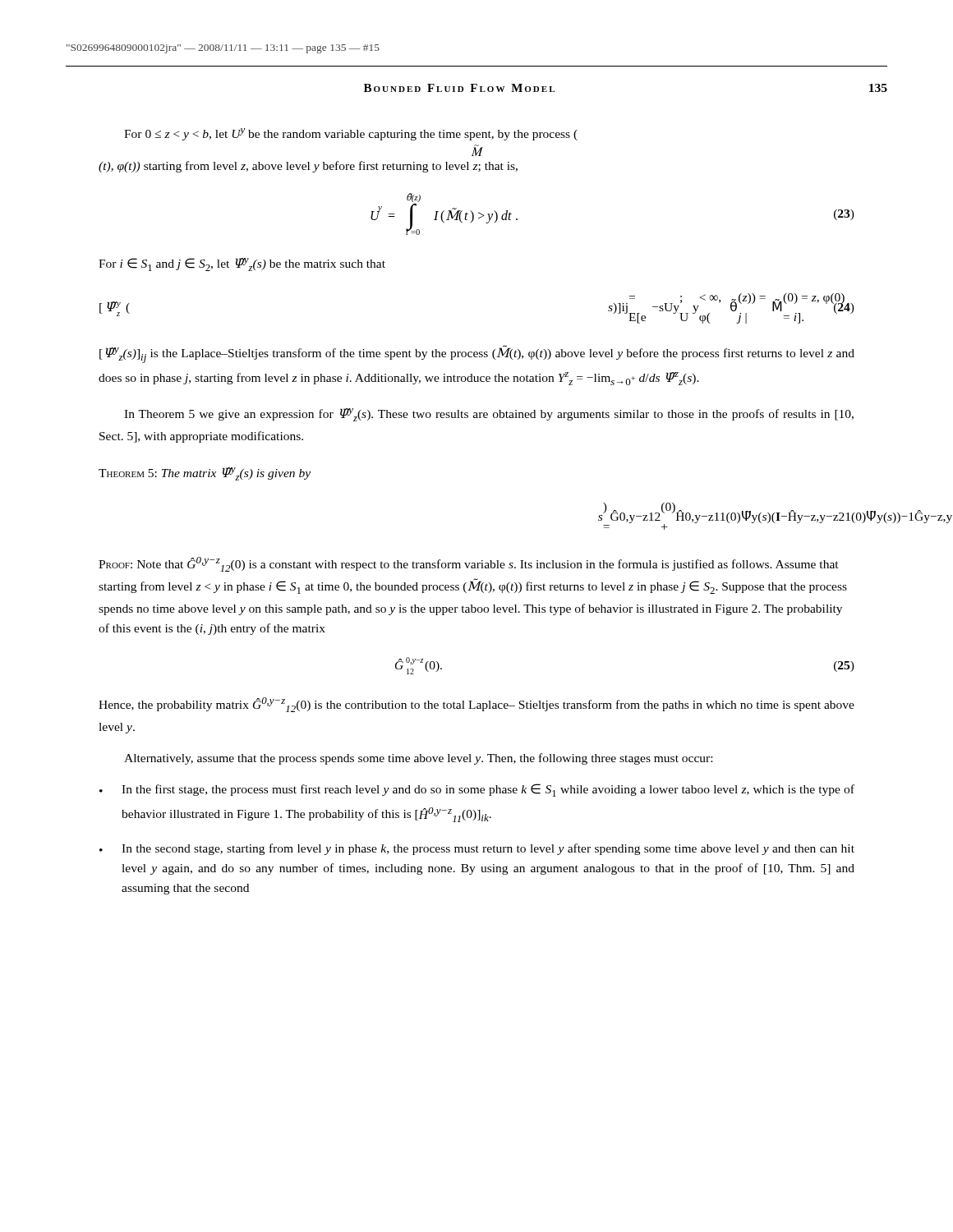Where is the passage that starts "Theorem 5: The matrix"?
Viewport: 953px width, 1232px height.
coord(205,473)
